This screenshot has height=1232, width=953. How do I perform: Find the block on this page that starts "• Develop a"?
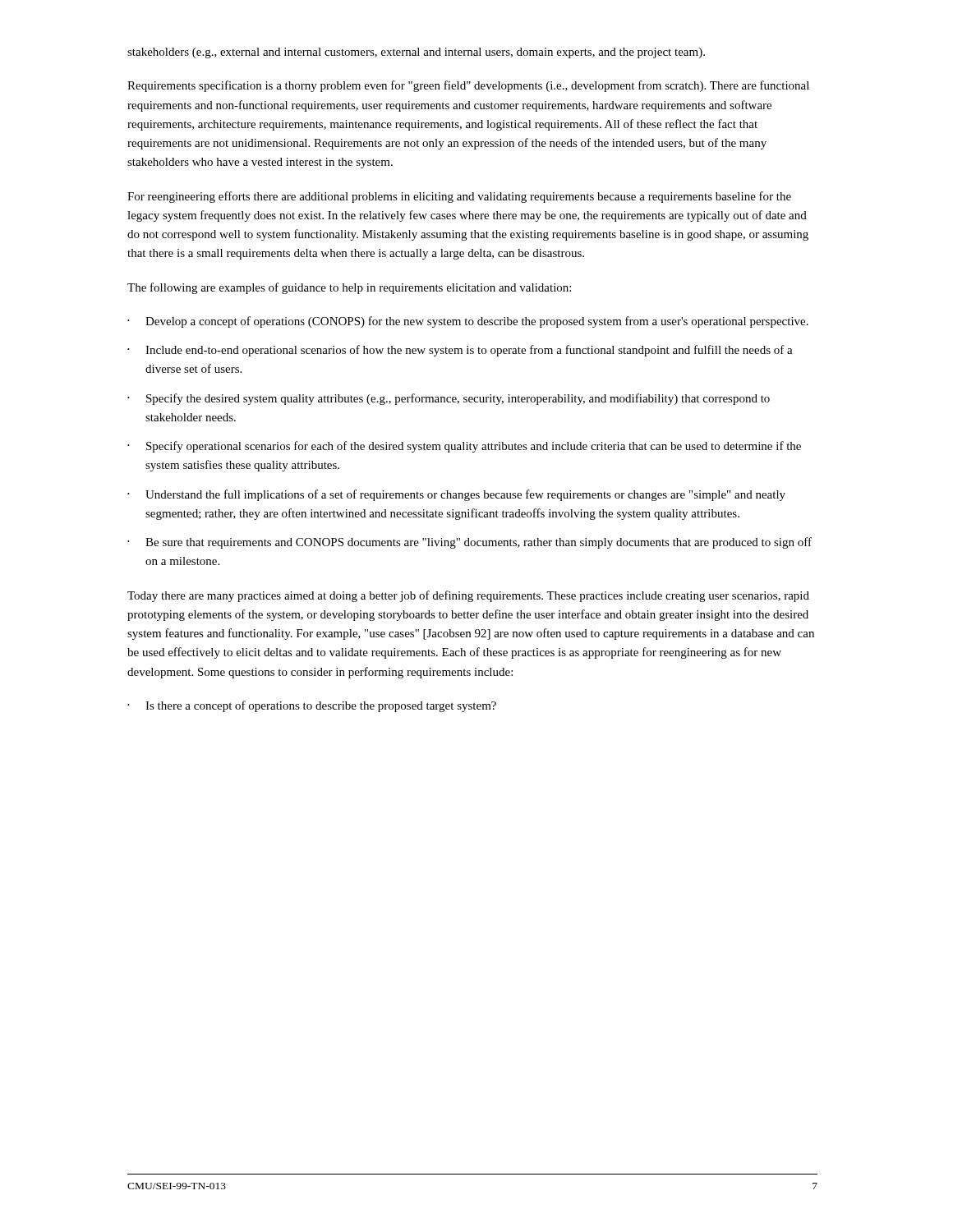pyautogui.click(x=472, y=321)
